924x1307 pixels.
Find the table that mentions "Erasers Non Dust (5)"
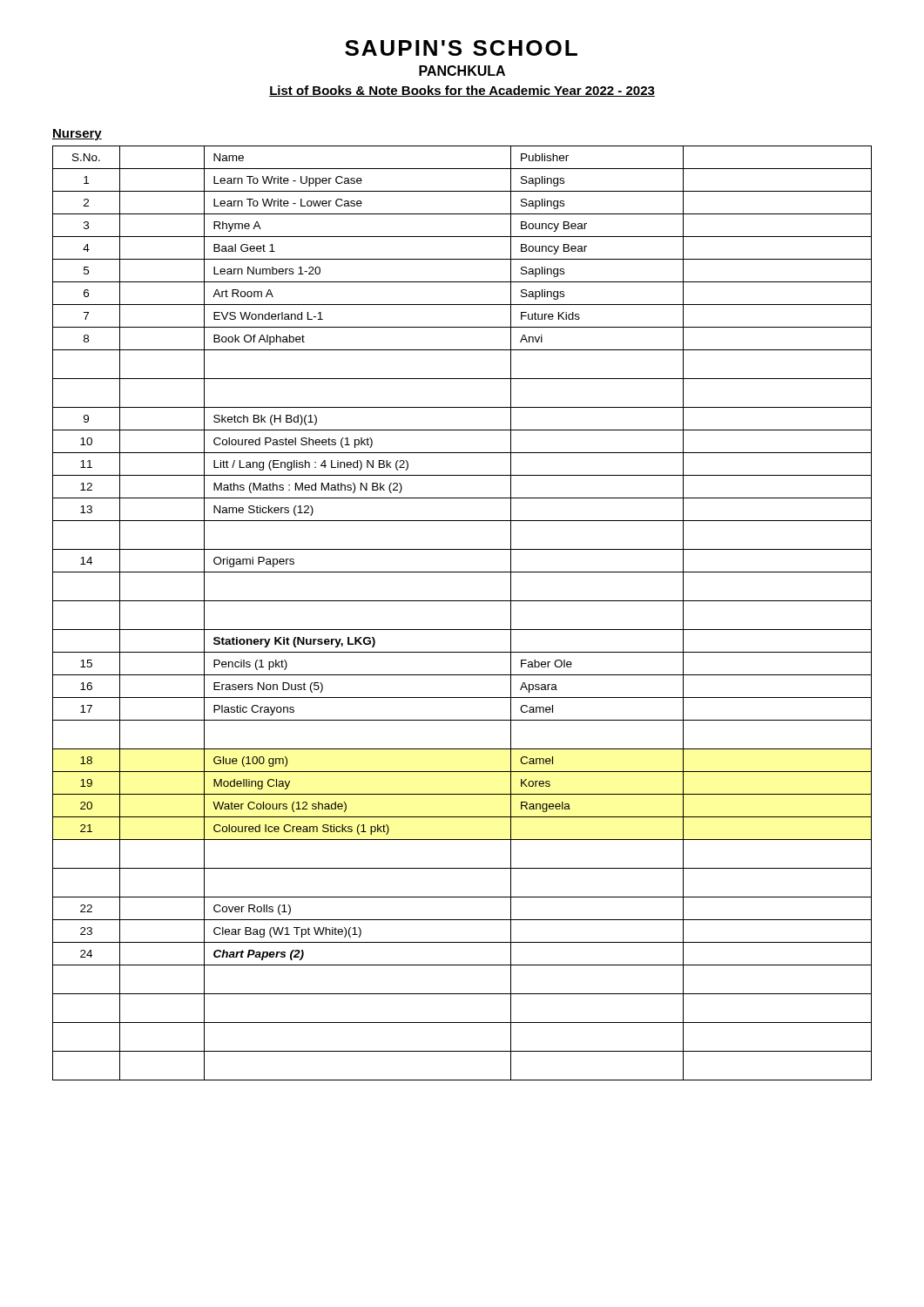[462, 613]
